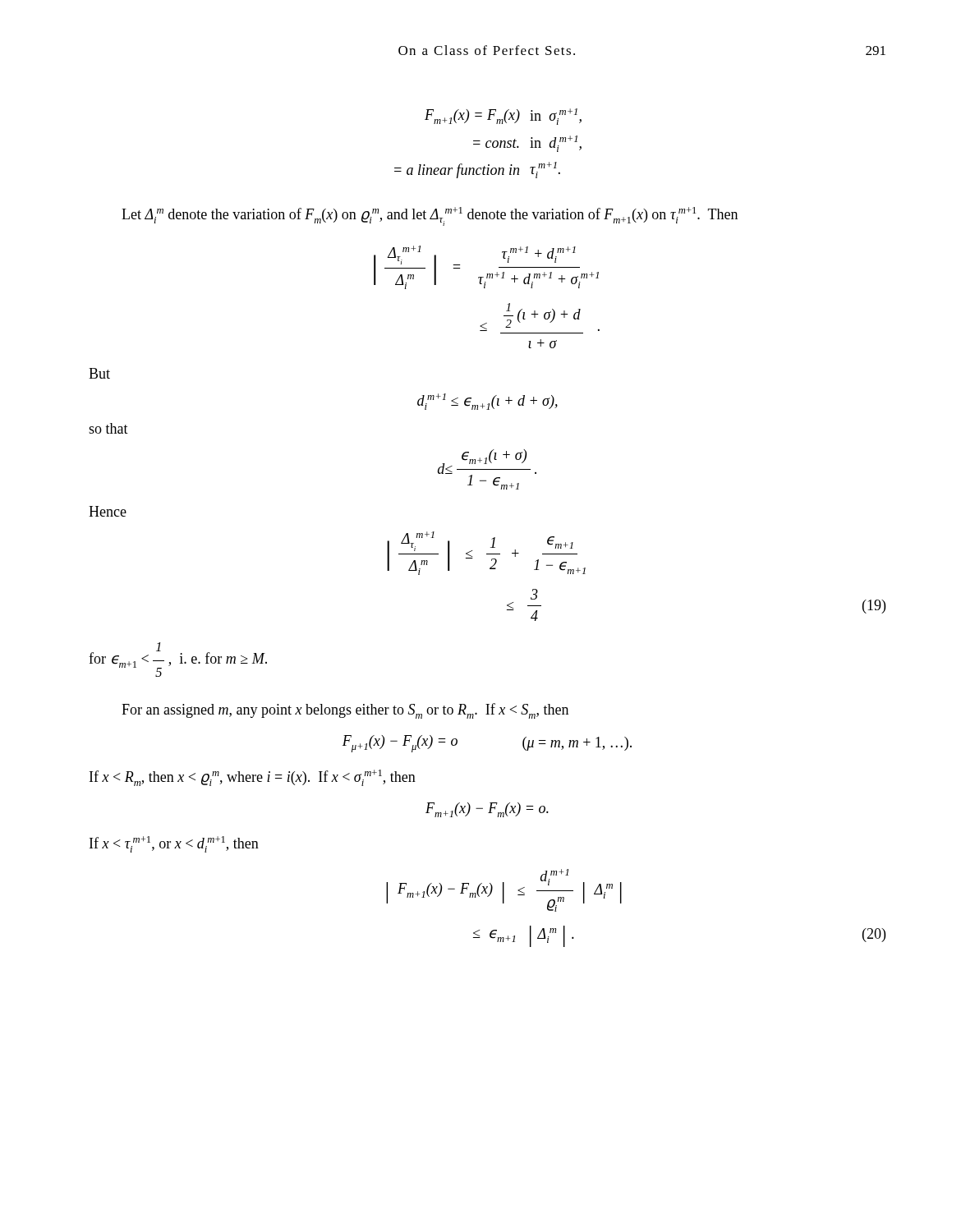Viewport: 975px width, 1232px height.
Task: Locate the text block containing "Let Δim denote the"
Action: pyautogui.click(x=430, y=216)
